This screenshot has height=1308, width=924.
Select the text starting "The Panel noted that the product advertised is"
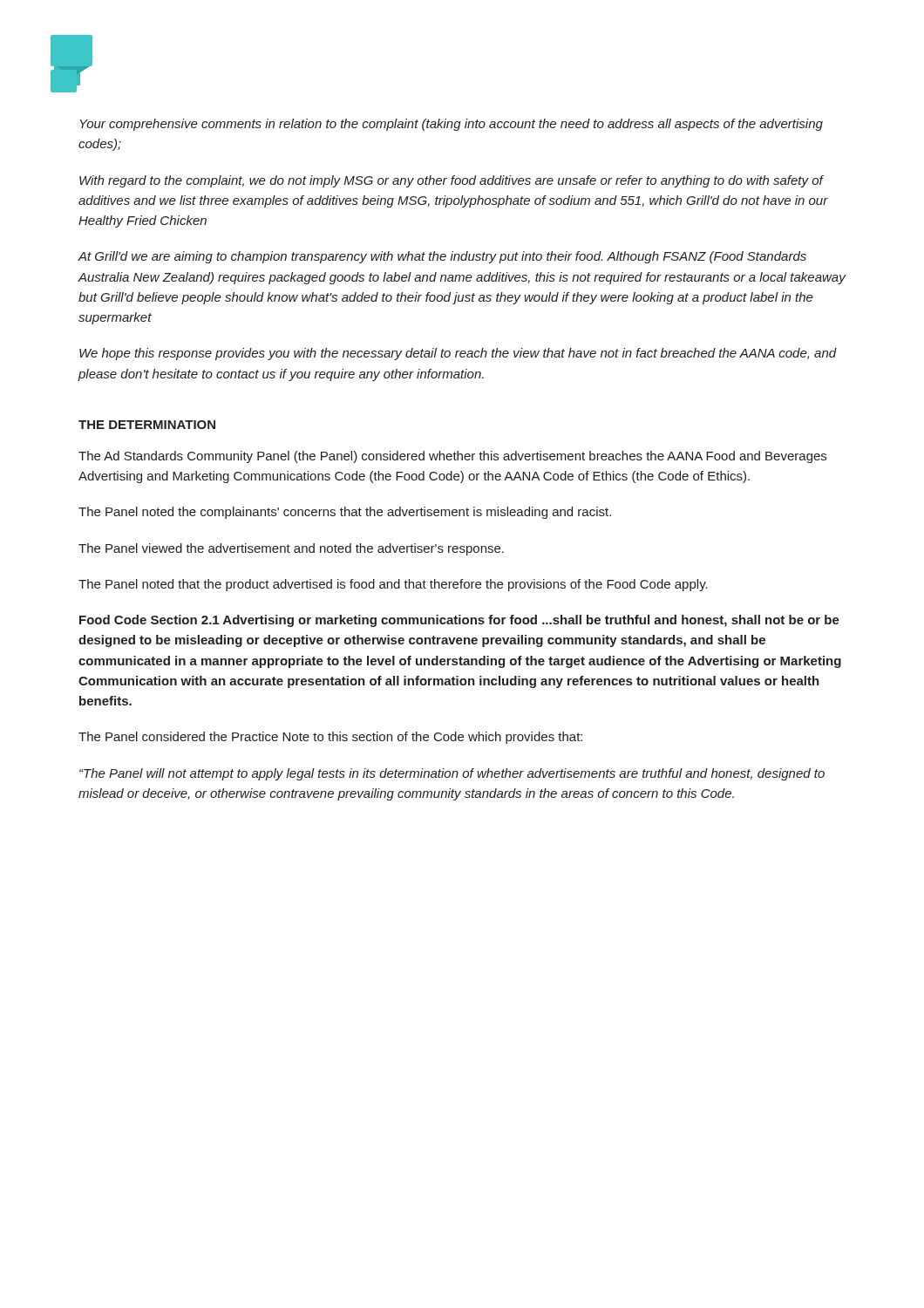[x=393, y=584]
